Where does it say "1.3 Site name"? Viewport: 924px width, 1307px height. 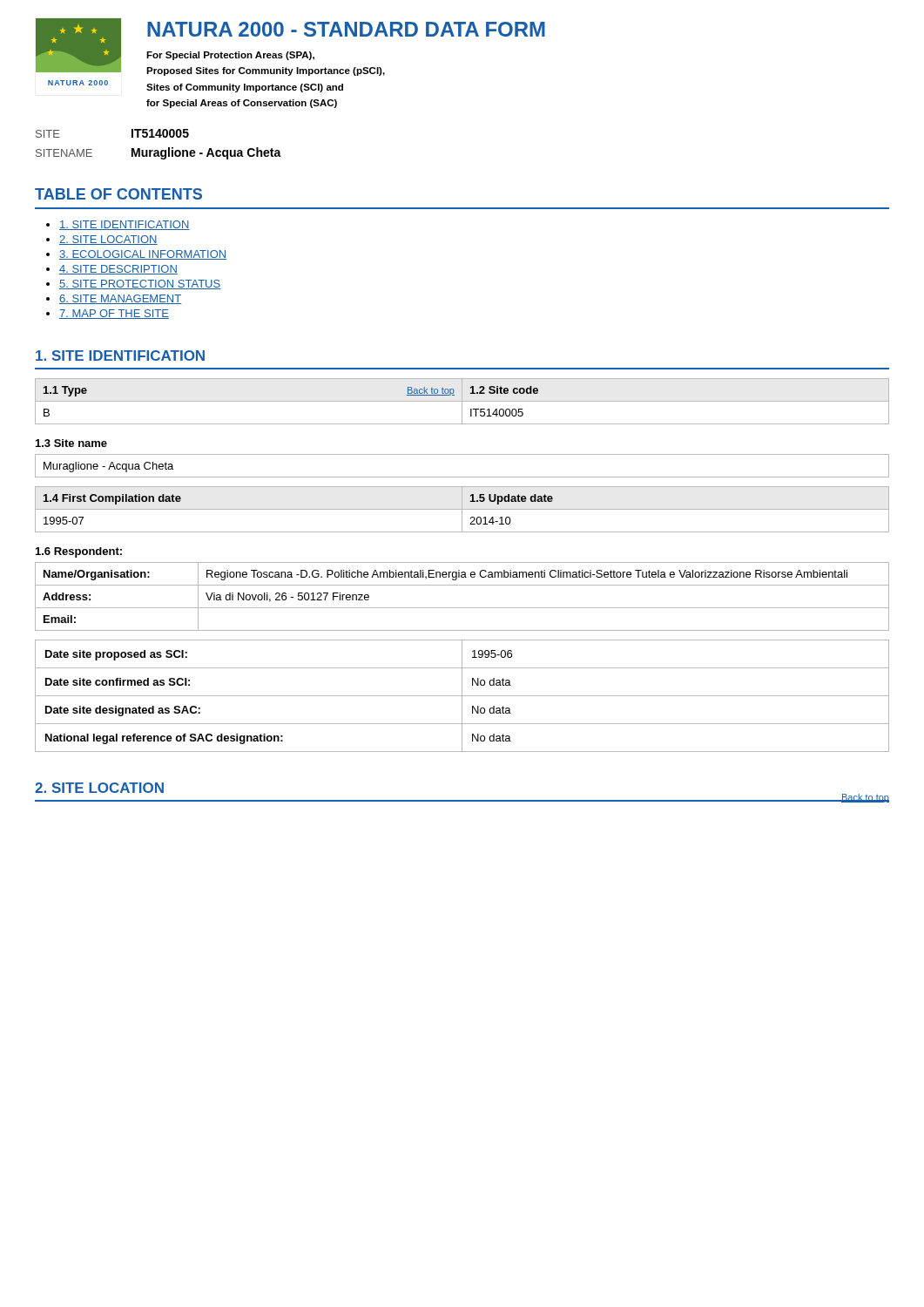[x=71, y=443]
